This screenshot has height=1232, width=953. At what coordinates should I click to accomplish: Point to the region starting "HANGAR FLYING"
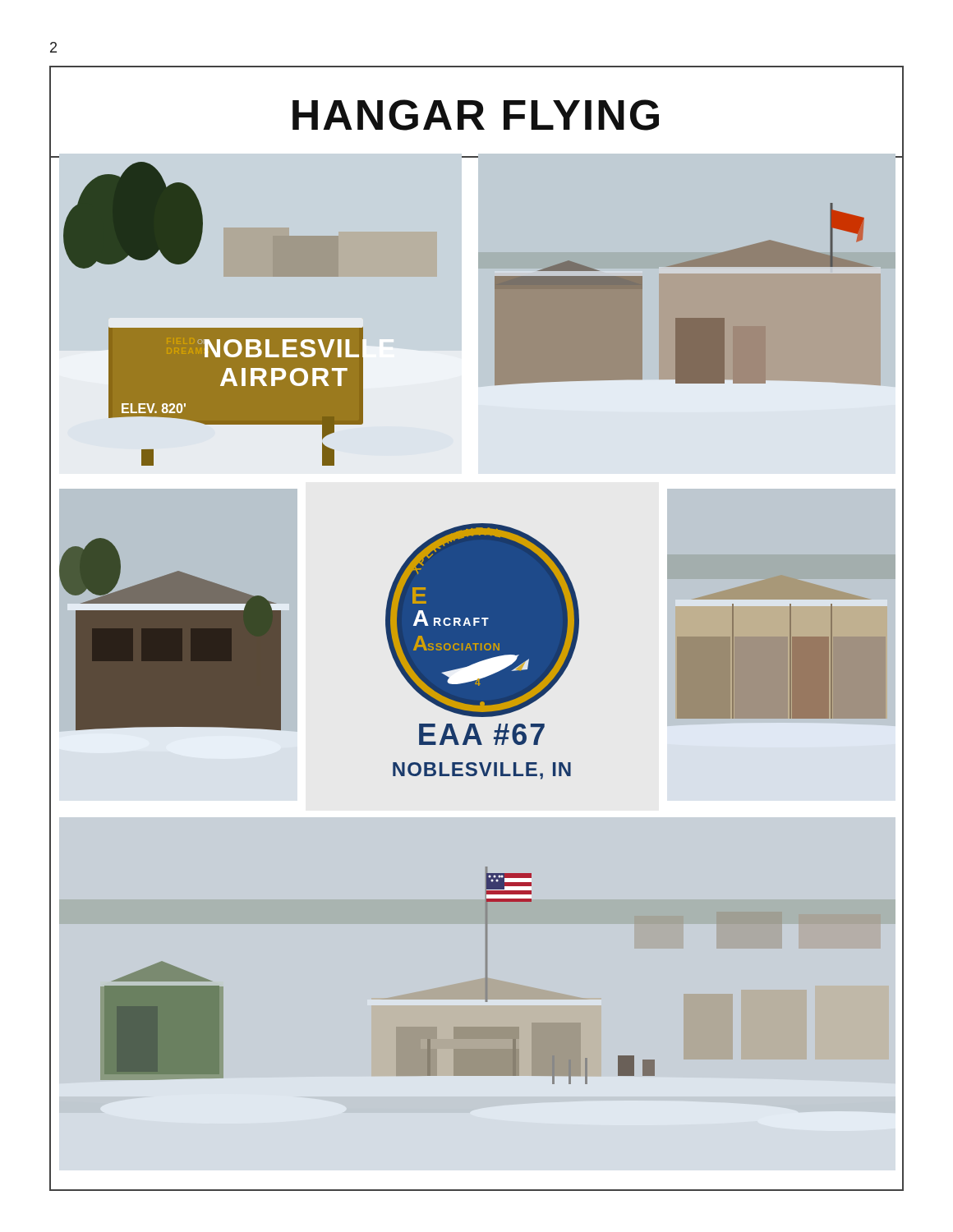(476, 115)
